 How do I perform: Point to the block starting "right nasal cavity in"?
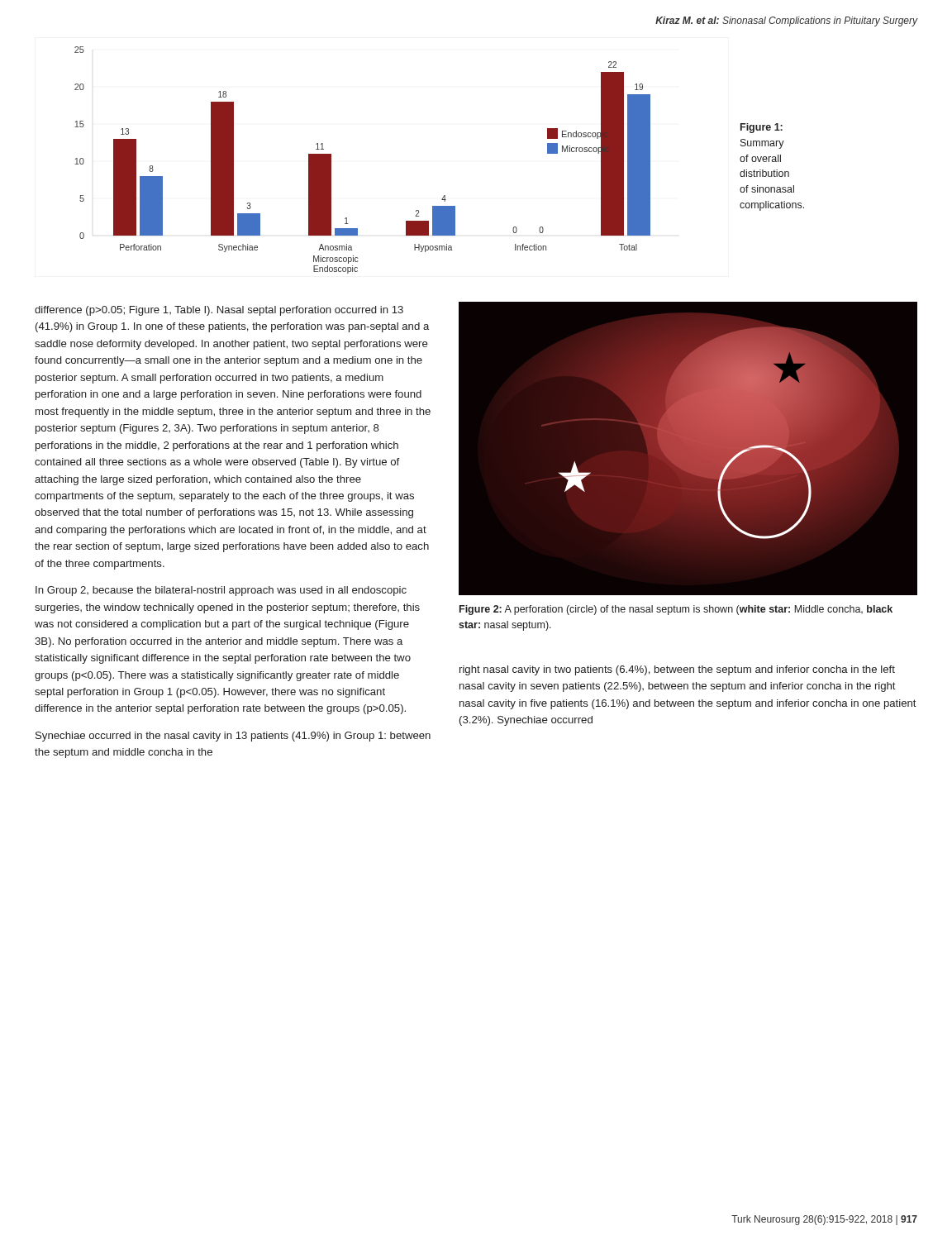688,695
